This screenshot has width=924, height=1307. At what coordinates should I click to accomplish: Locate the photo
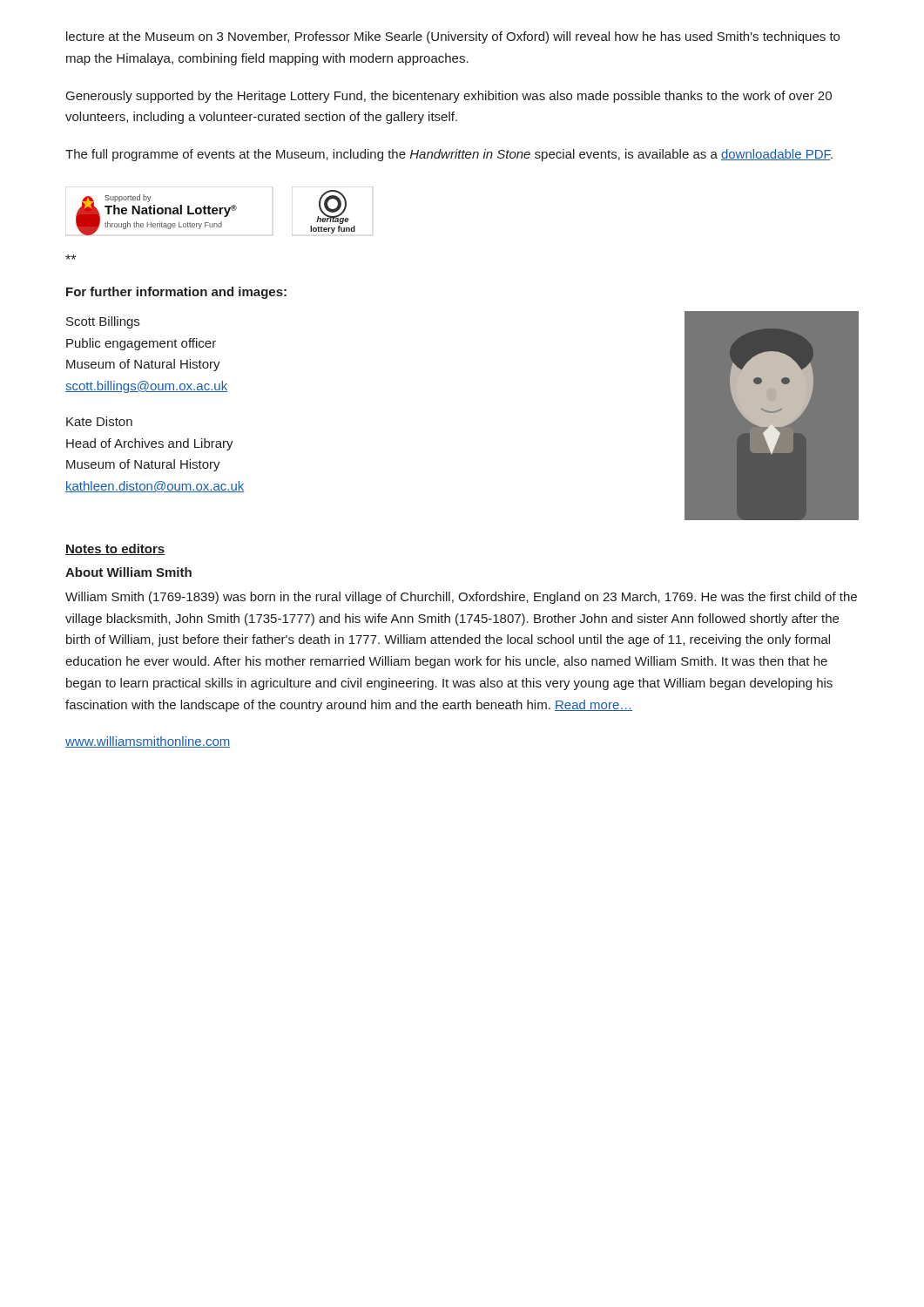pyautogui.click(x=772, y=415)
